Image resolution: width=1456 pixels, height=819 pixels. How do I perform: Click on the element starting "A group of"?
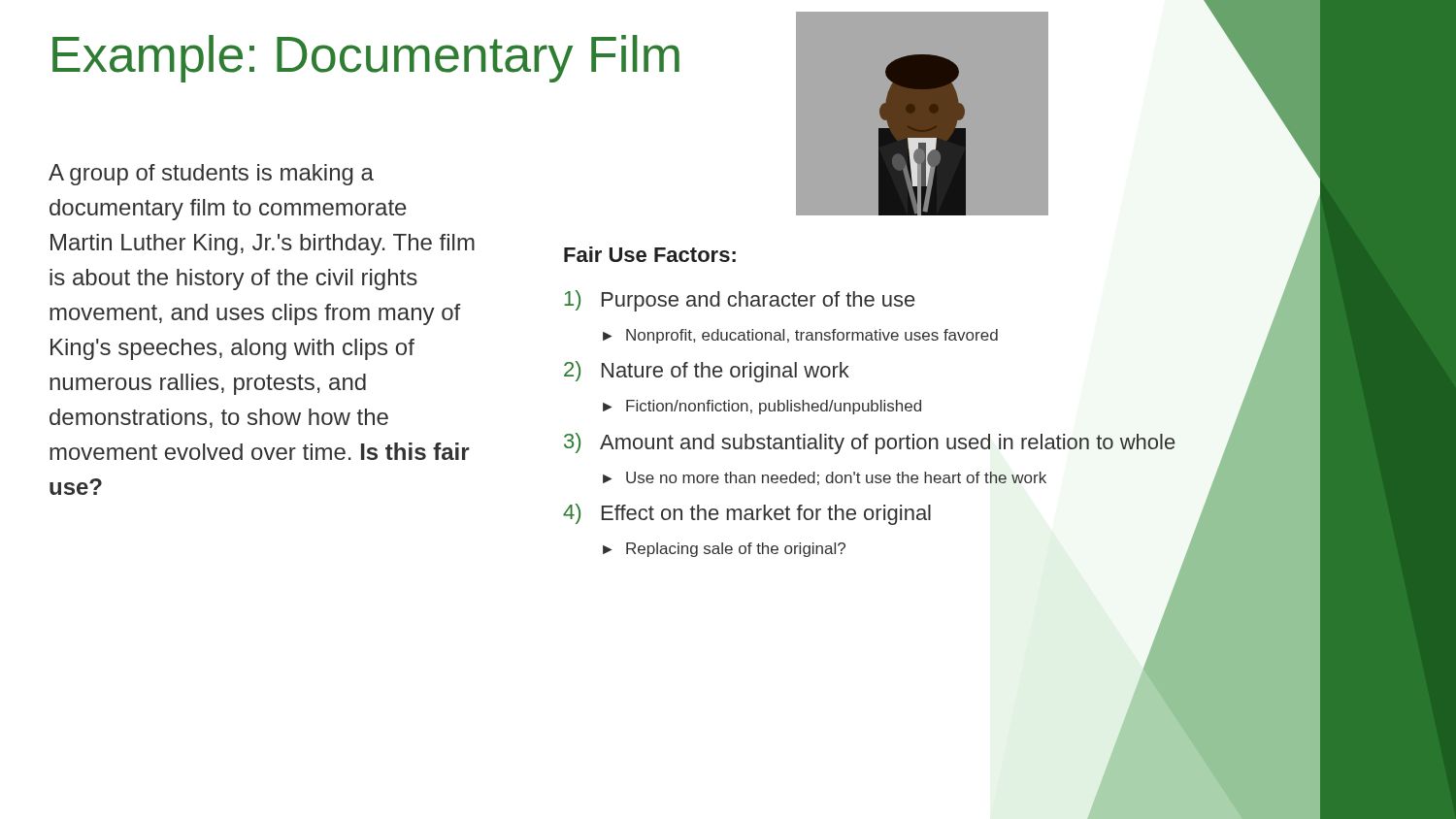coord(262,330)
